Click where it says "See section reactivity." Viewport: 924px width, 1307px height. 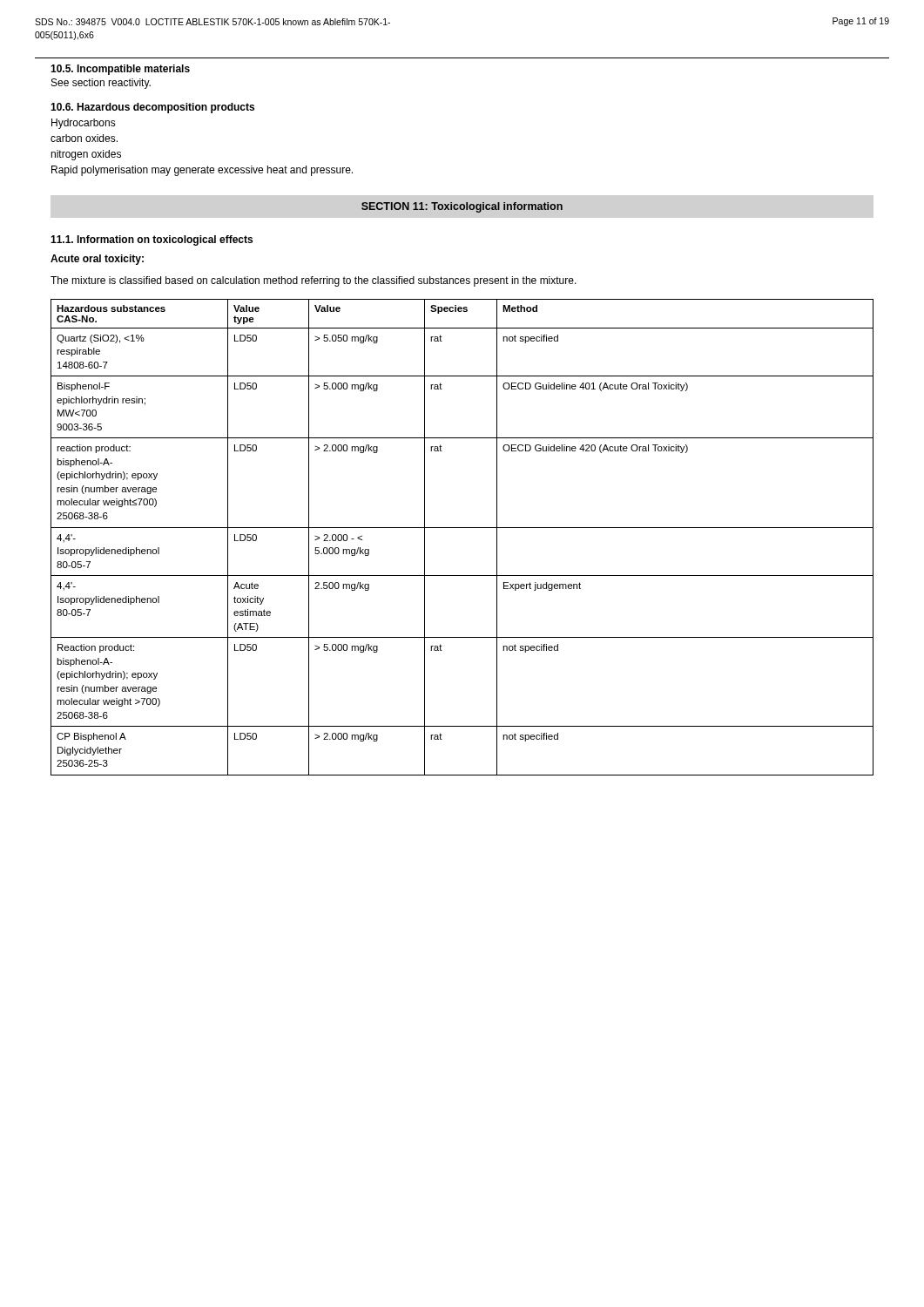pyautogui.click(x=101, y=83)
